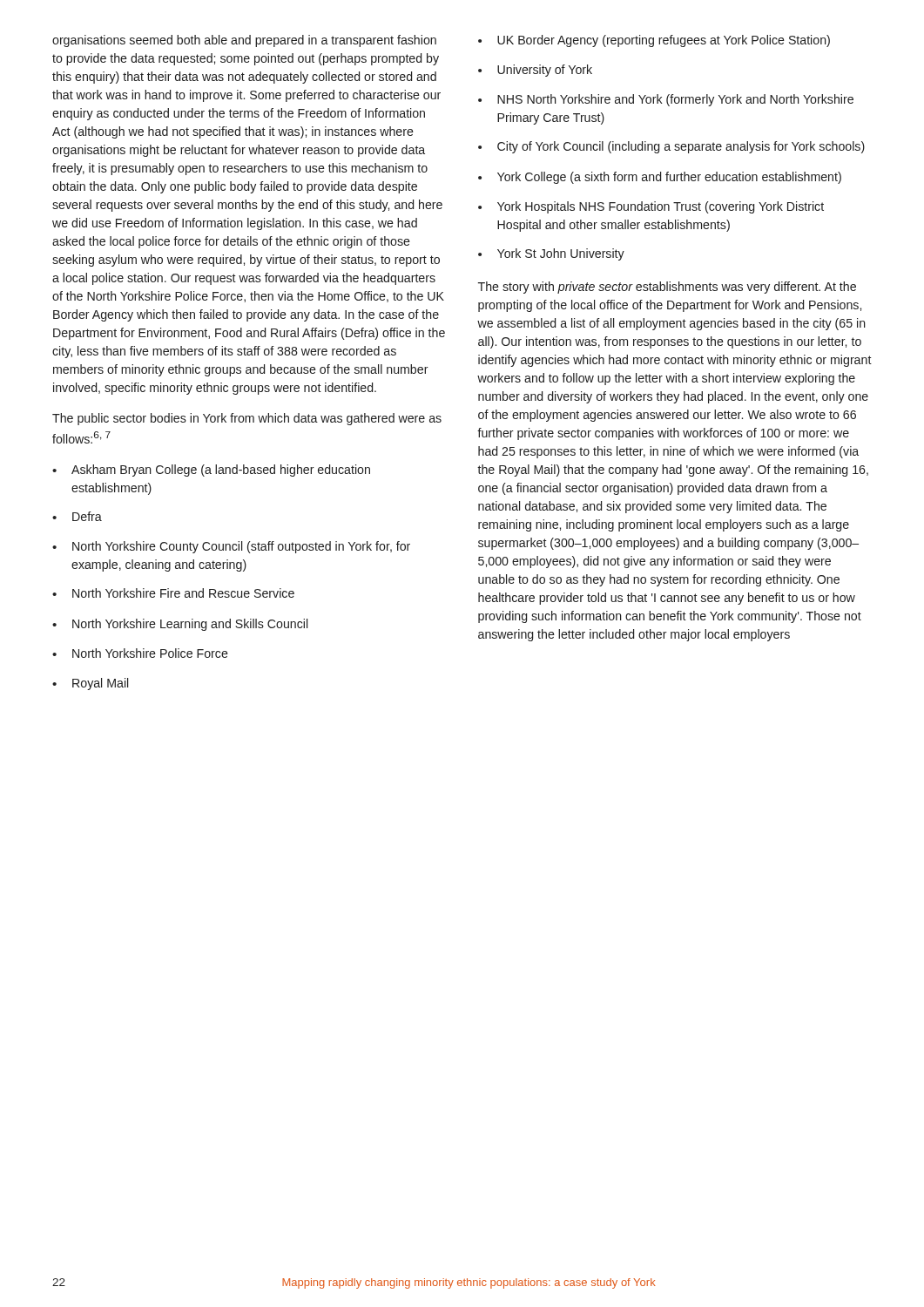Point to the block starting "Royal Mail"

(100, 683)
